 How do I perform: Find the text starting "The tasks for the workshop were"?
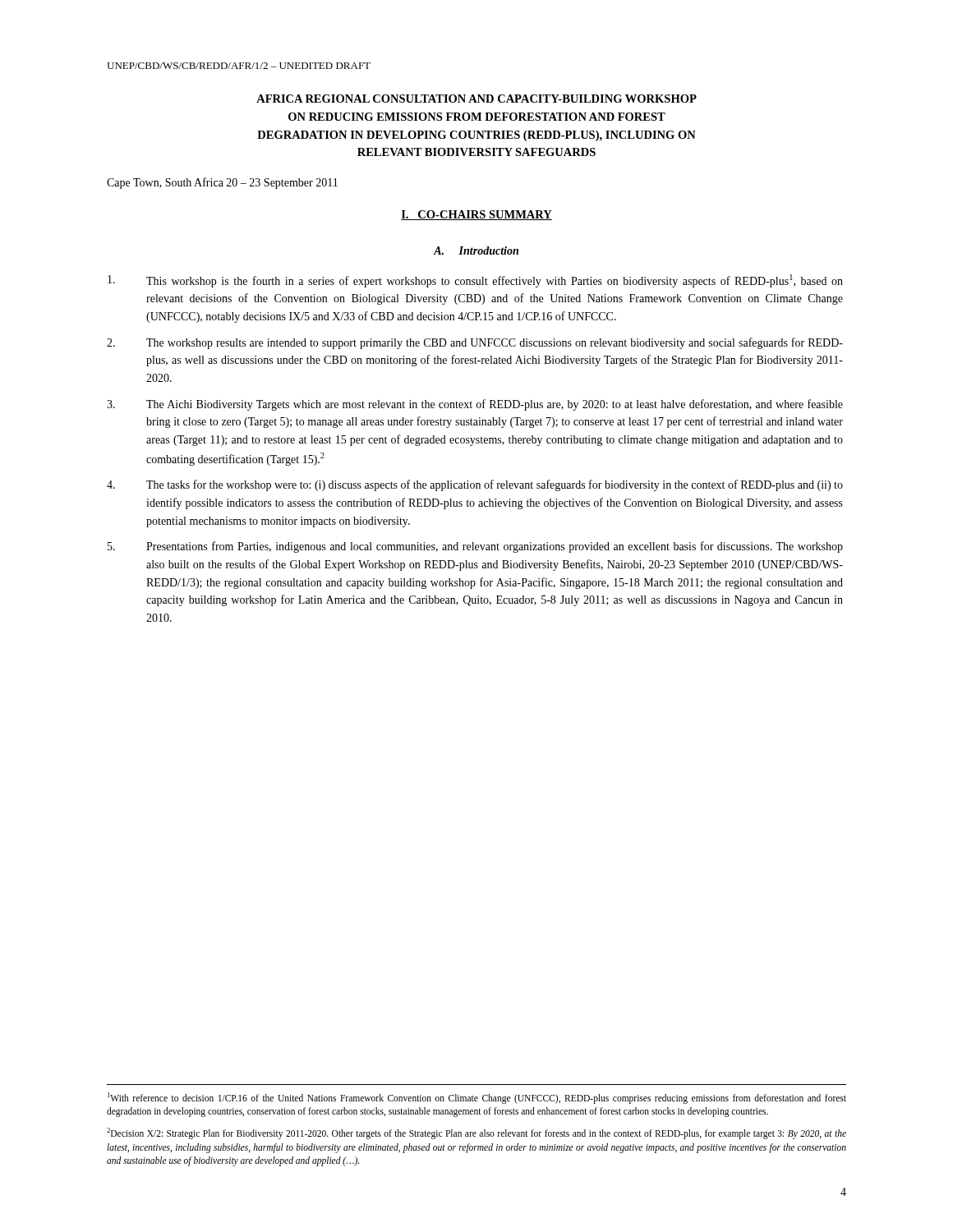[475, 503]
